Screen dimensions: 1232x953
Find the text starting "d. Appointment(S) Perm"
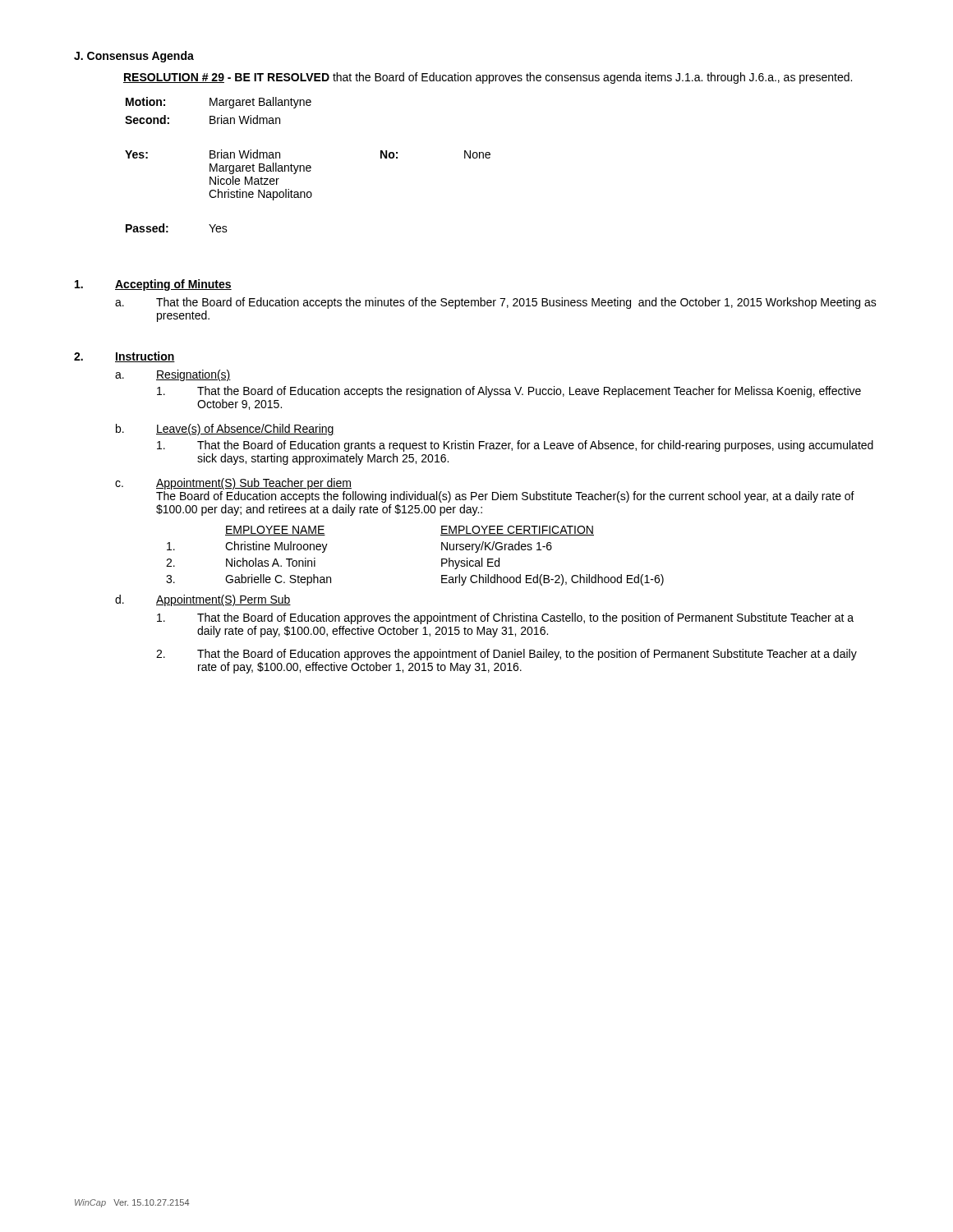point(203,600)
